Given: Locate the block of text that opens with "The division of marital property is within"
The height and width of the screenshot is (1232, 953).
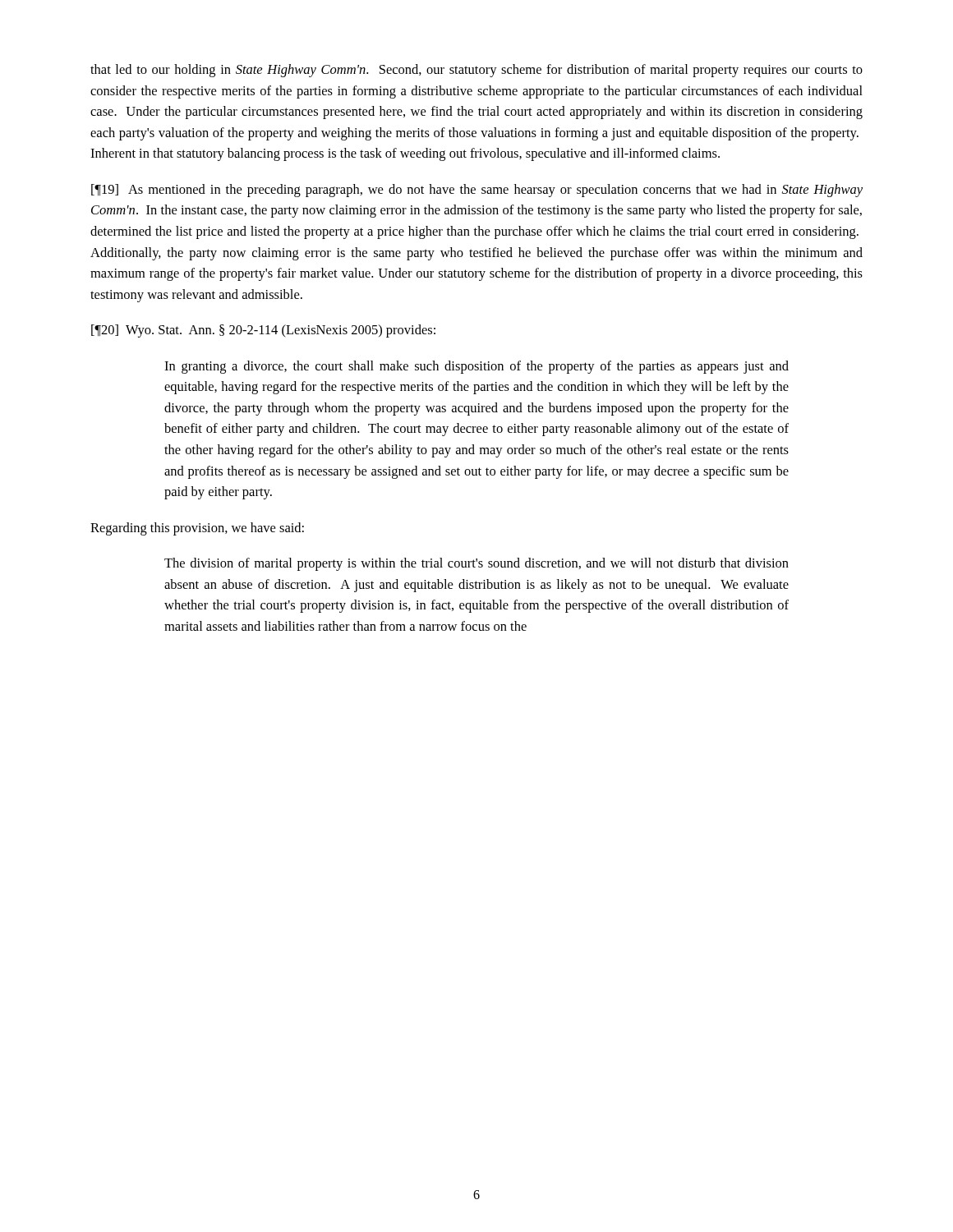Looking at the screenshot, I should pos(476,595).
